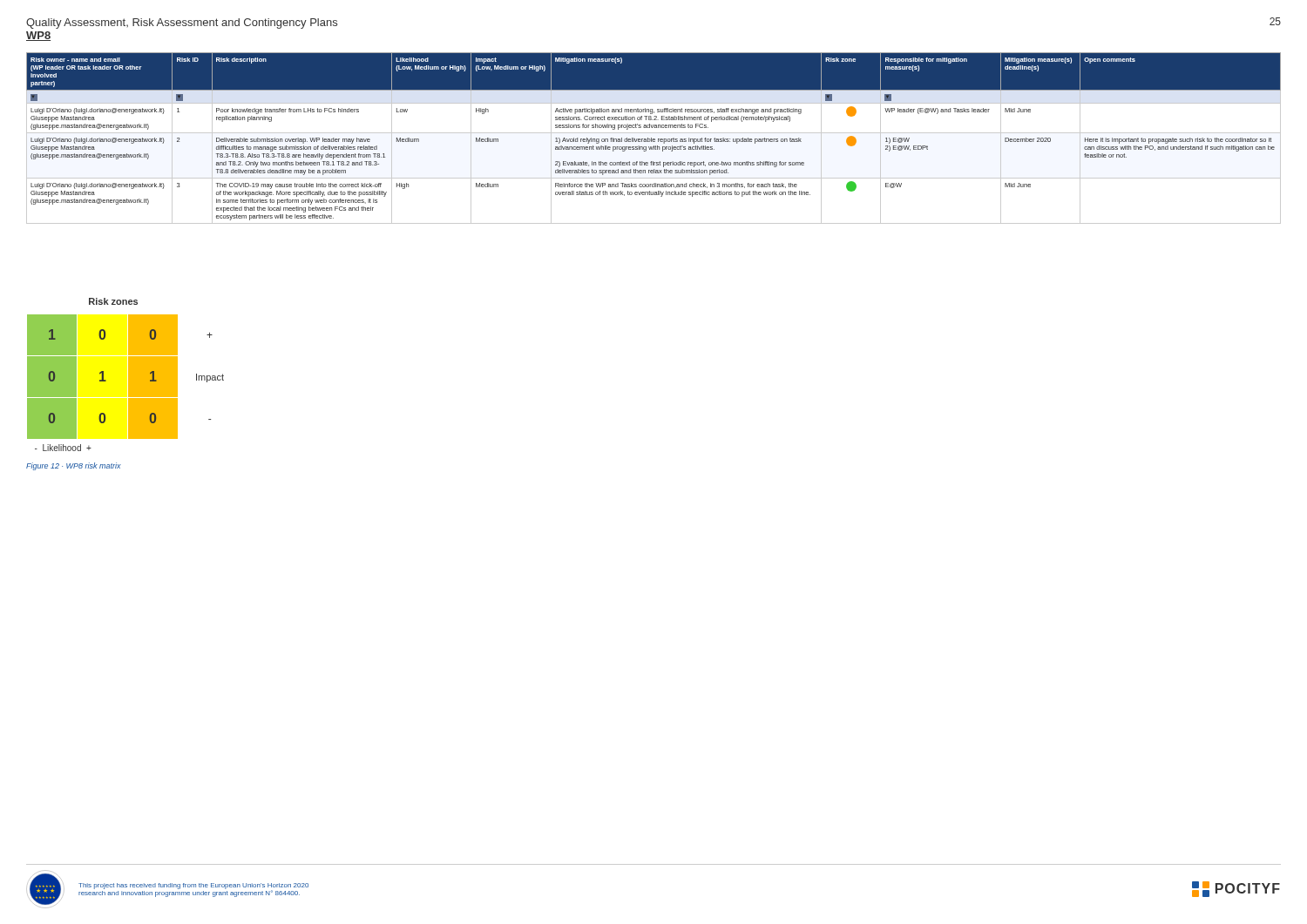Click the table as image
The height and width of the screenshot is (924, 1307).
pyautogui.click(x=131, y=383)
